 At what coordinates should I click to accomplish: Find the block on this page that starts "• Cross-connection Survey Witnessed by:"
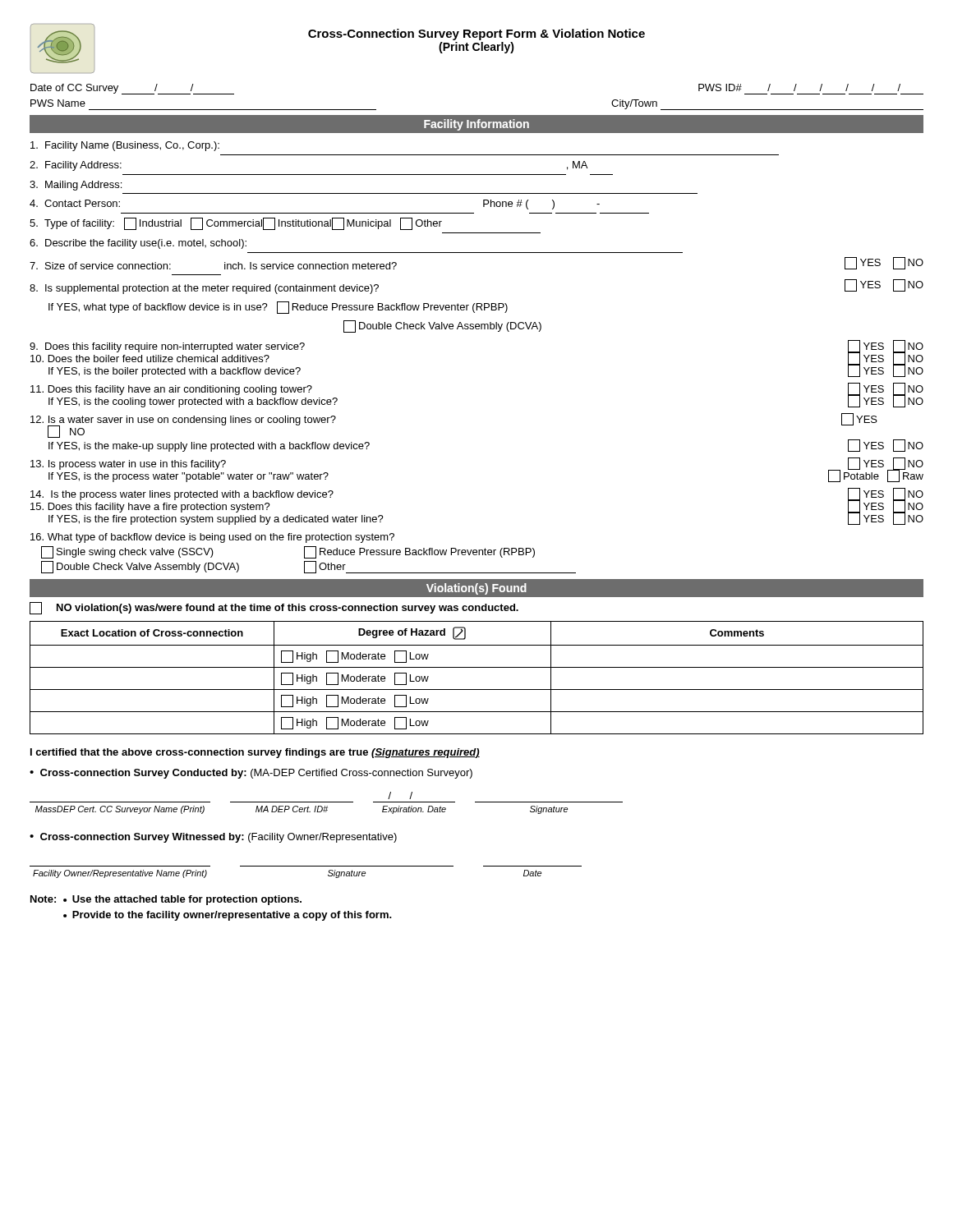tap(213, 836)
